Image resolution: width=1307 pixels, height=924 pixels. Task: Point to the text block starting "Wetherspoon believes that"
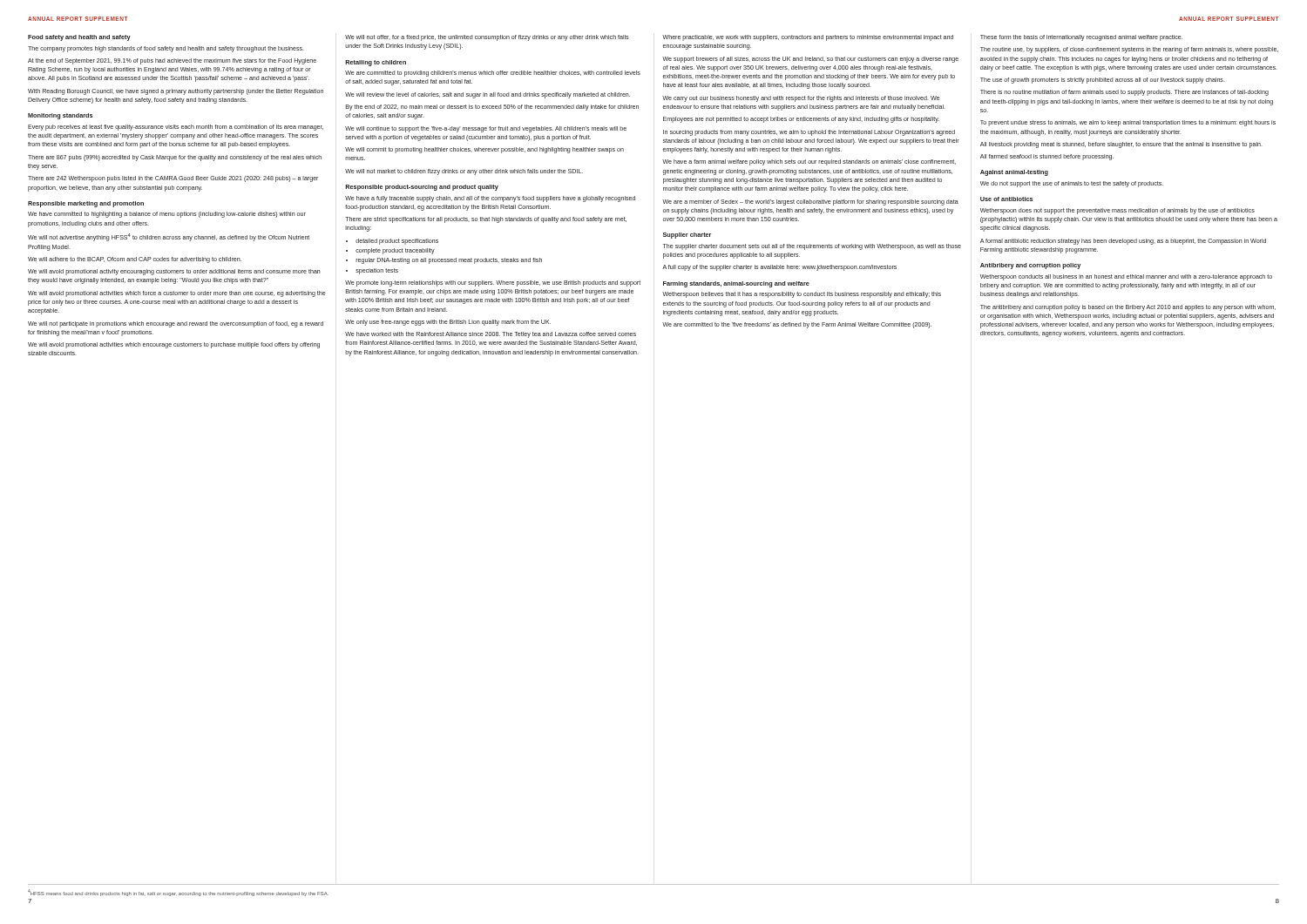pyautogui.click(x=812, y=304)
